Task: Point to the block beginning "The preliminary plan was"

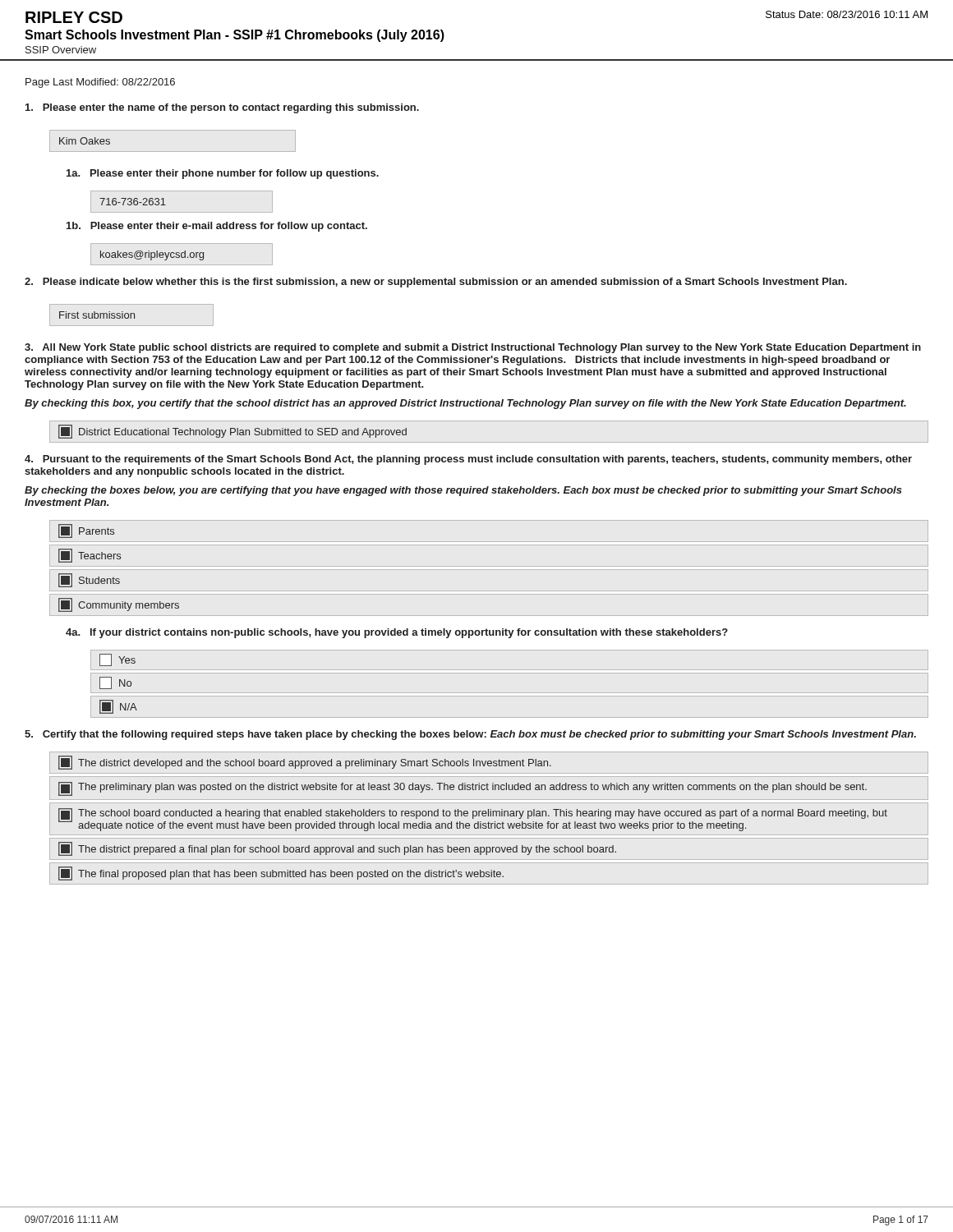Action: pyautogui.click(x=463, y=788)
